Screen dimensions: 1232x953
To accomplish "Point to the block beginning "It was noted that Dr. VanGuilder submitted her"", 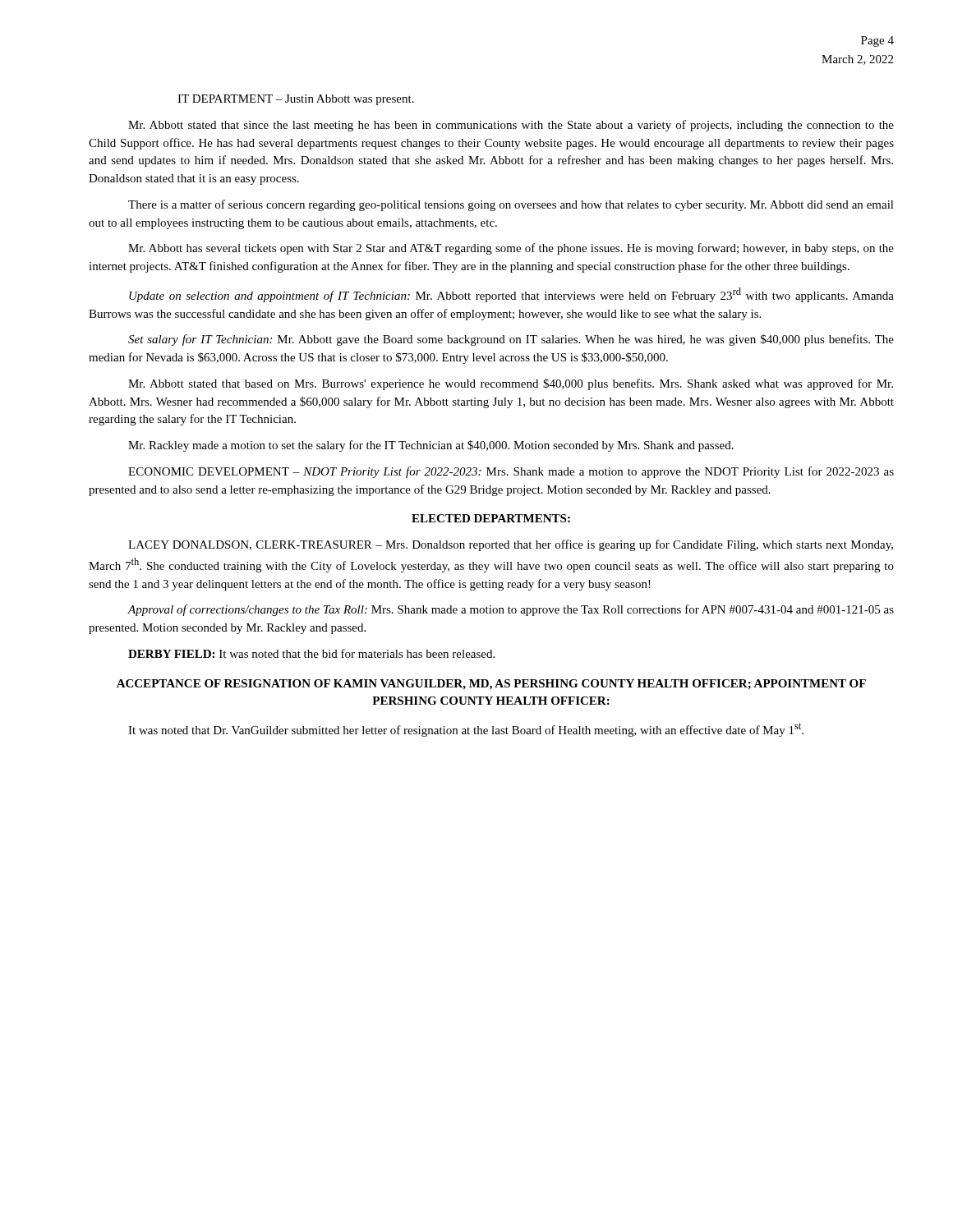I will (491, 729).
